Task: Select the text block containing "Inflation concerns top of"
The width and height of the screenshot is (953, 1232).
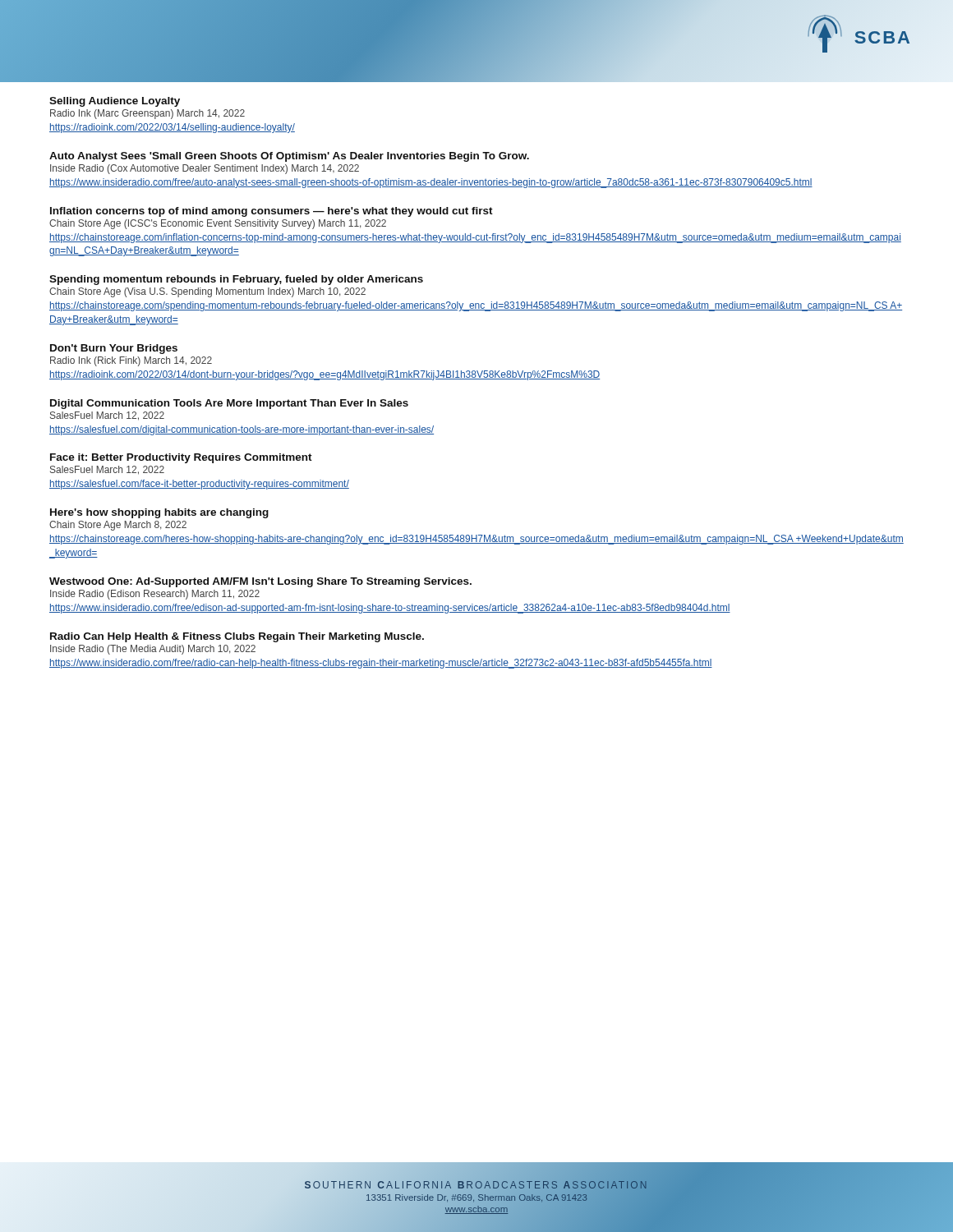Action: (476, 231)
